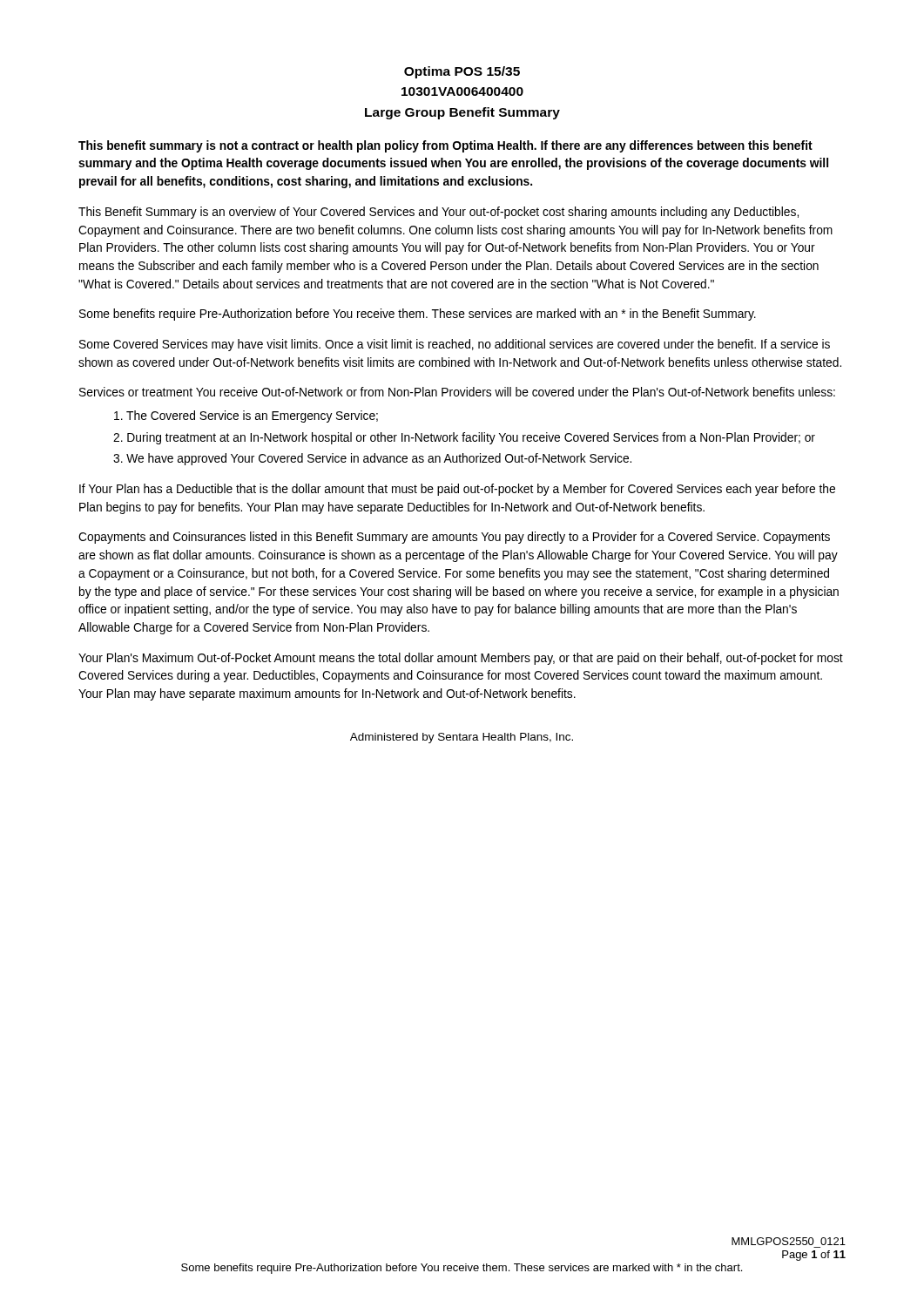Where is the passage that starts "If Your Plan has a Deductible"?

[x=457, y=498]
